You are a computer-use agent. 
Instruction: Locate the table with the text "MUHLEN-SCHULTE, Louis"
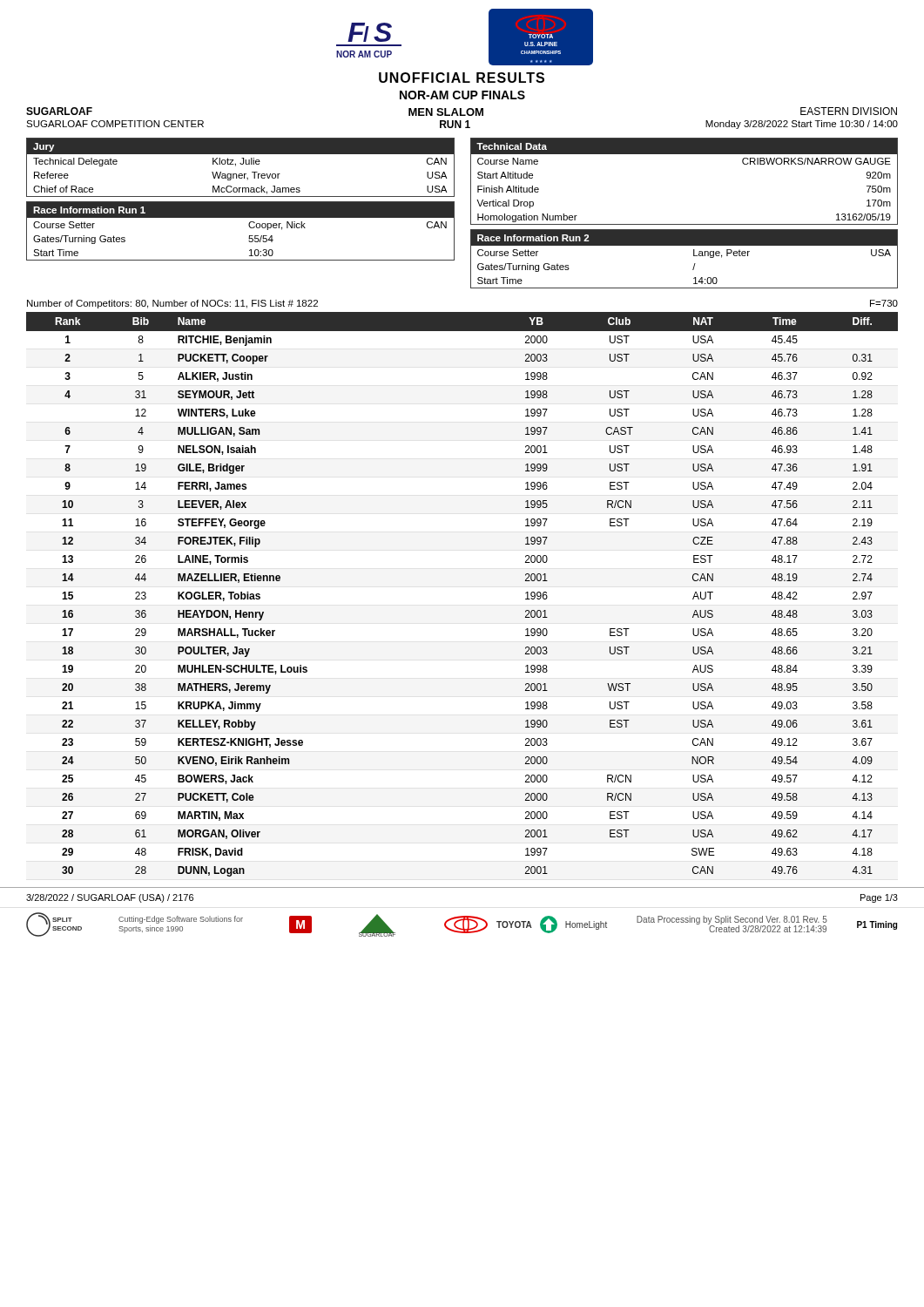[462, 596]
